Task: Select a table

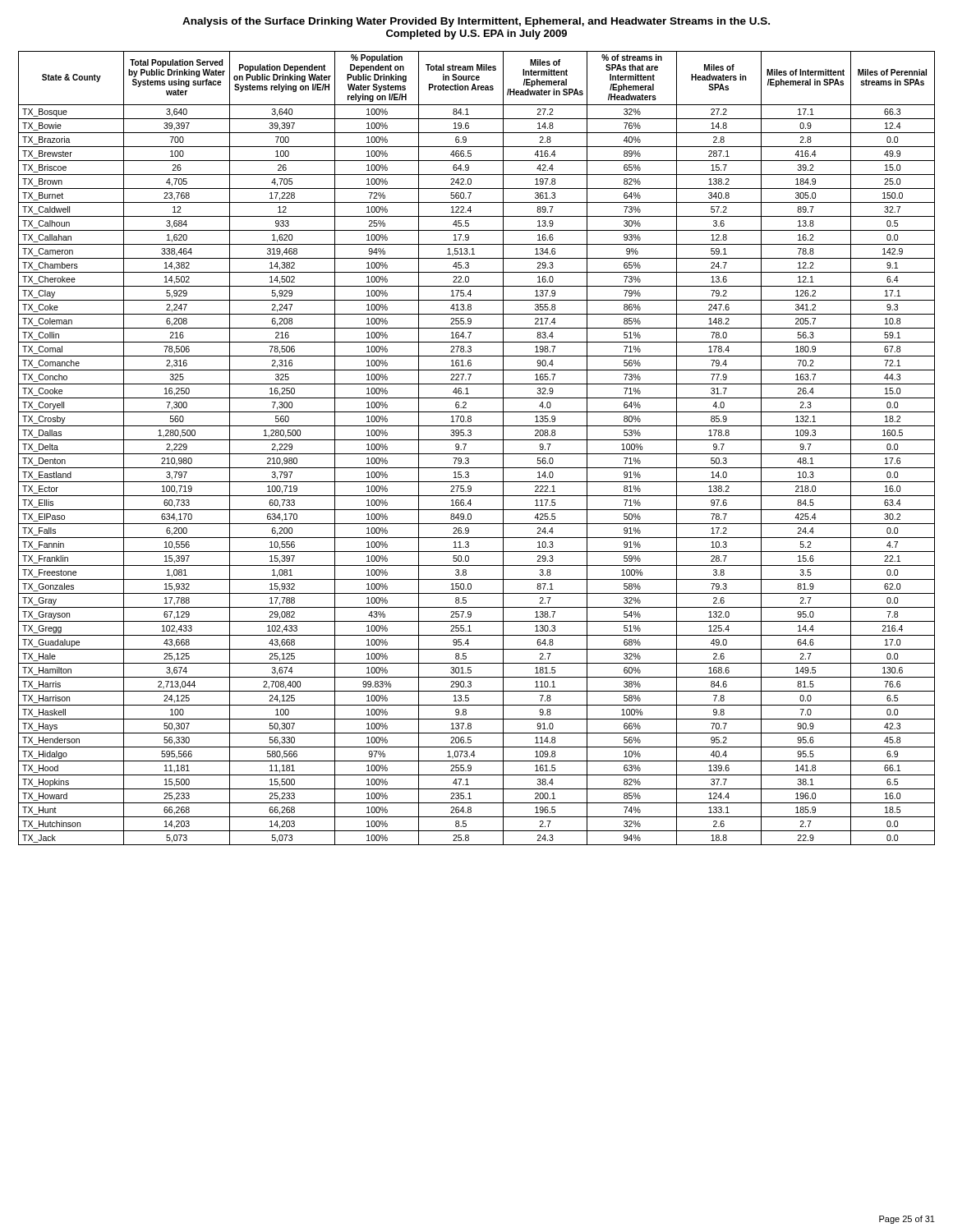Action: click(476, 448)
